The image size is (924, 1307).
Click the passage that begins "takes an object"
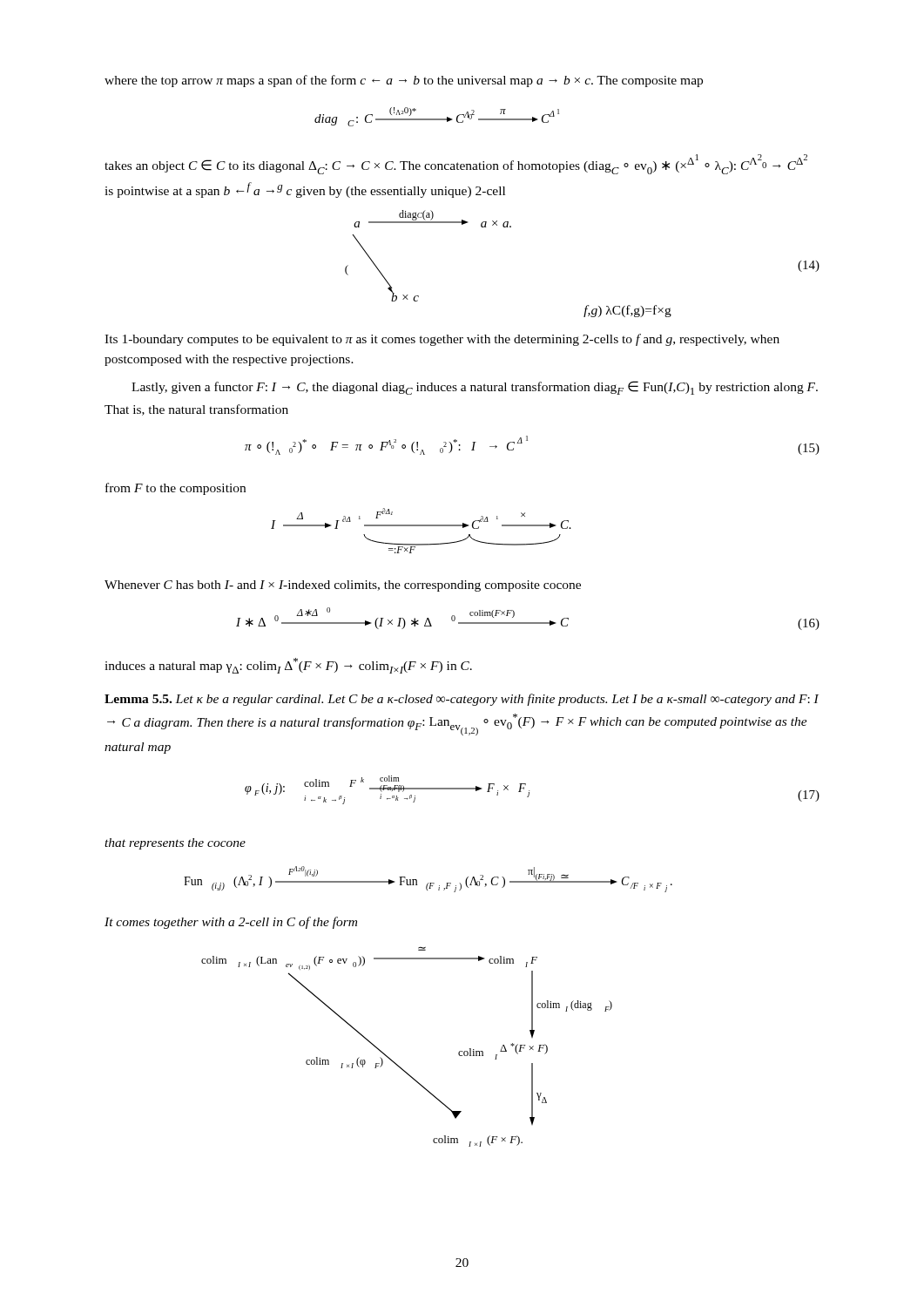click(x=456, y=175)
